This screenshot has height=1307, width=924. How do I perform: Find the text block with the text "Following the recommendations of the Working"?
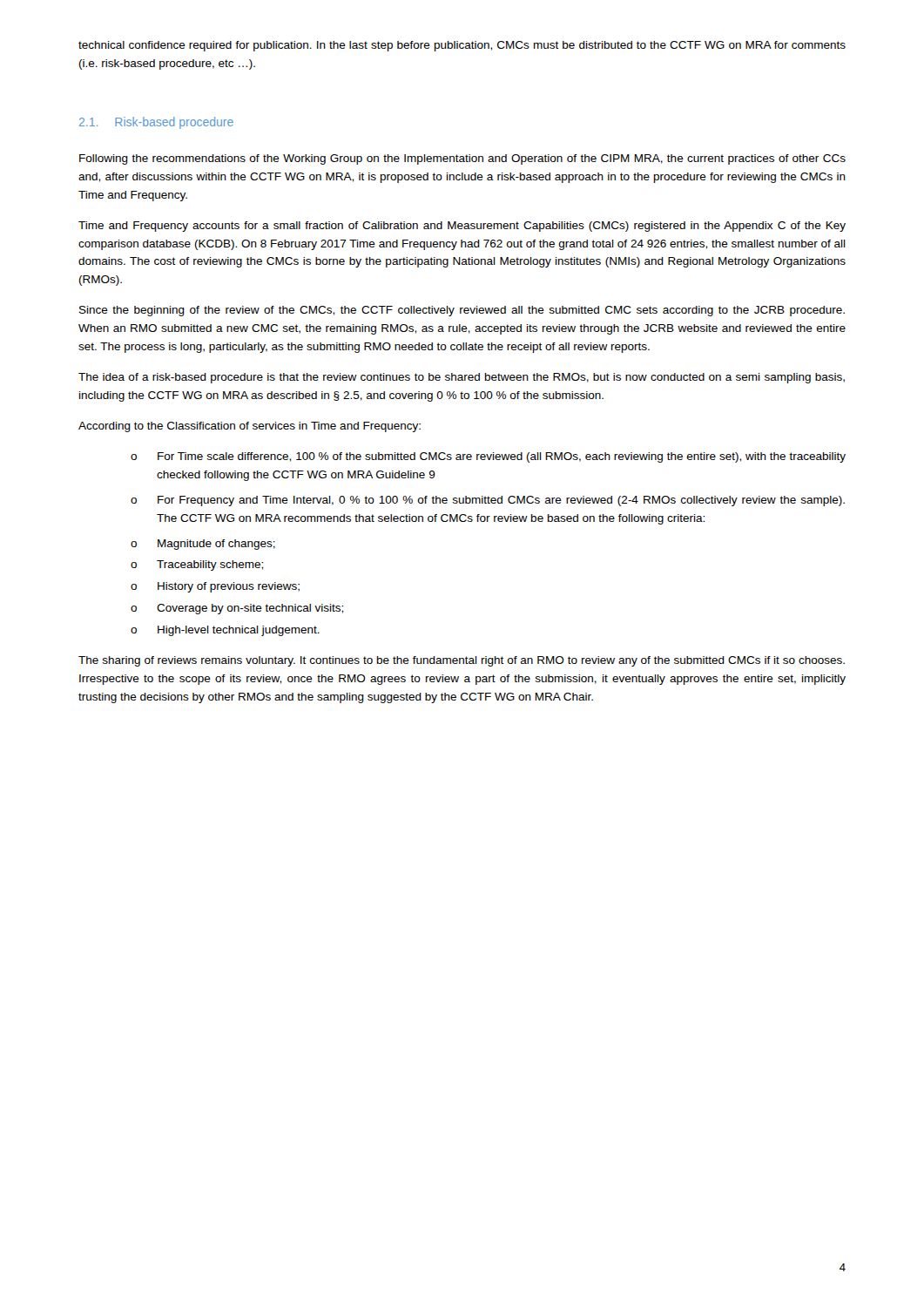[462, 176]
